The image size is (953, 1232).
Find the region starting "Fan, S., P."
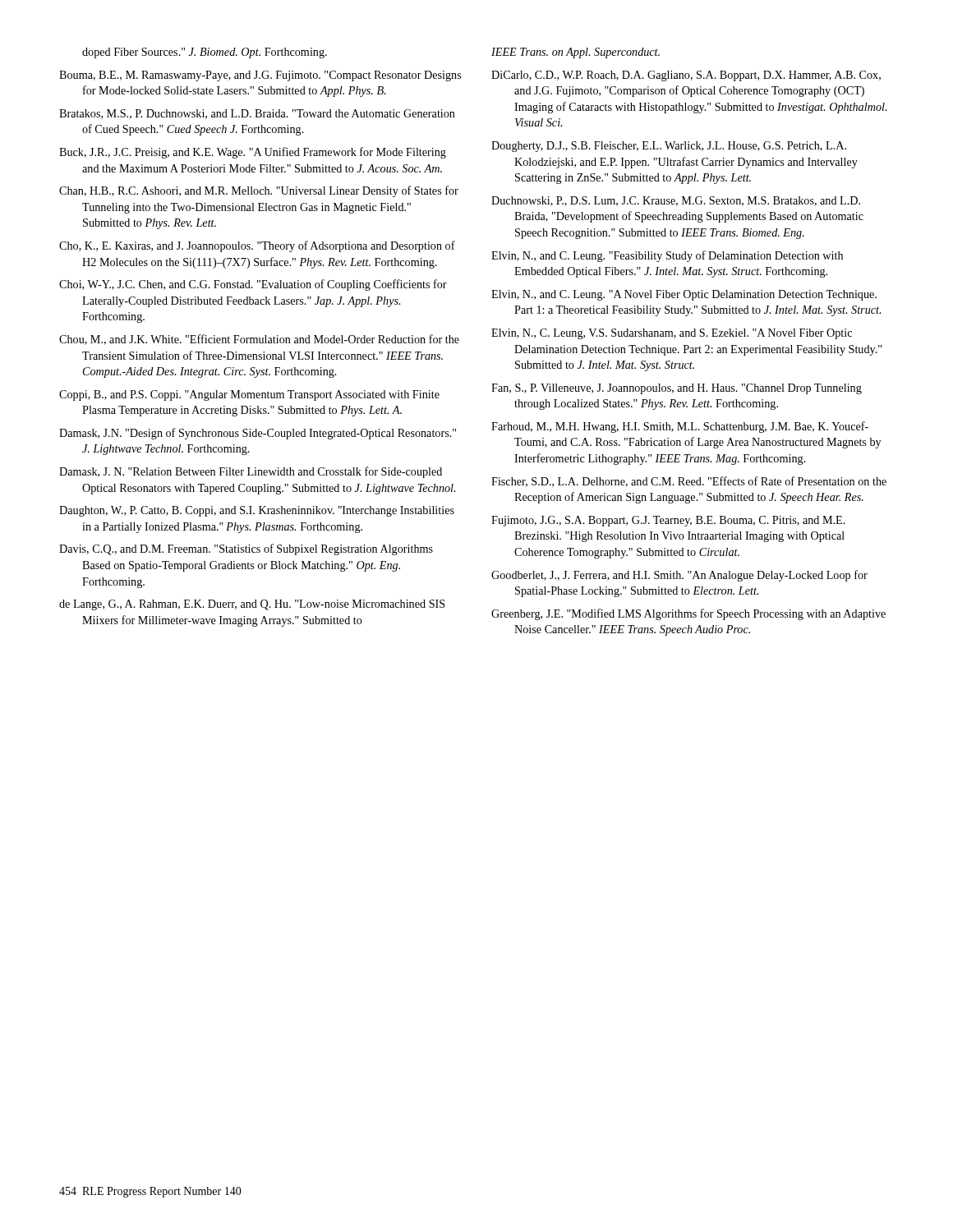pos(693,396)
